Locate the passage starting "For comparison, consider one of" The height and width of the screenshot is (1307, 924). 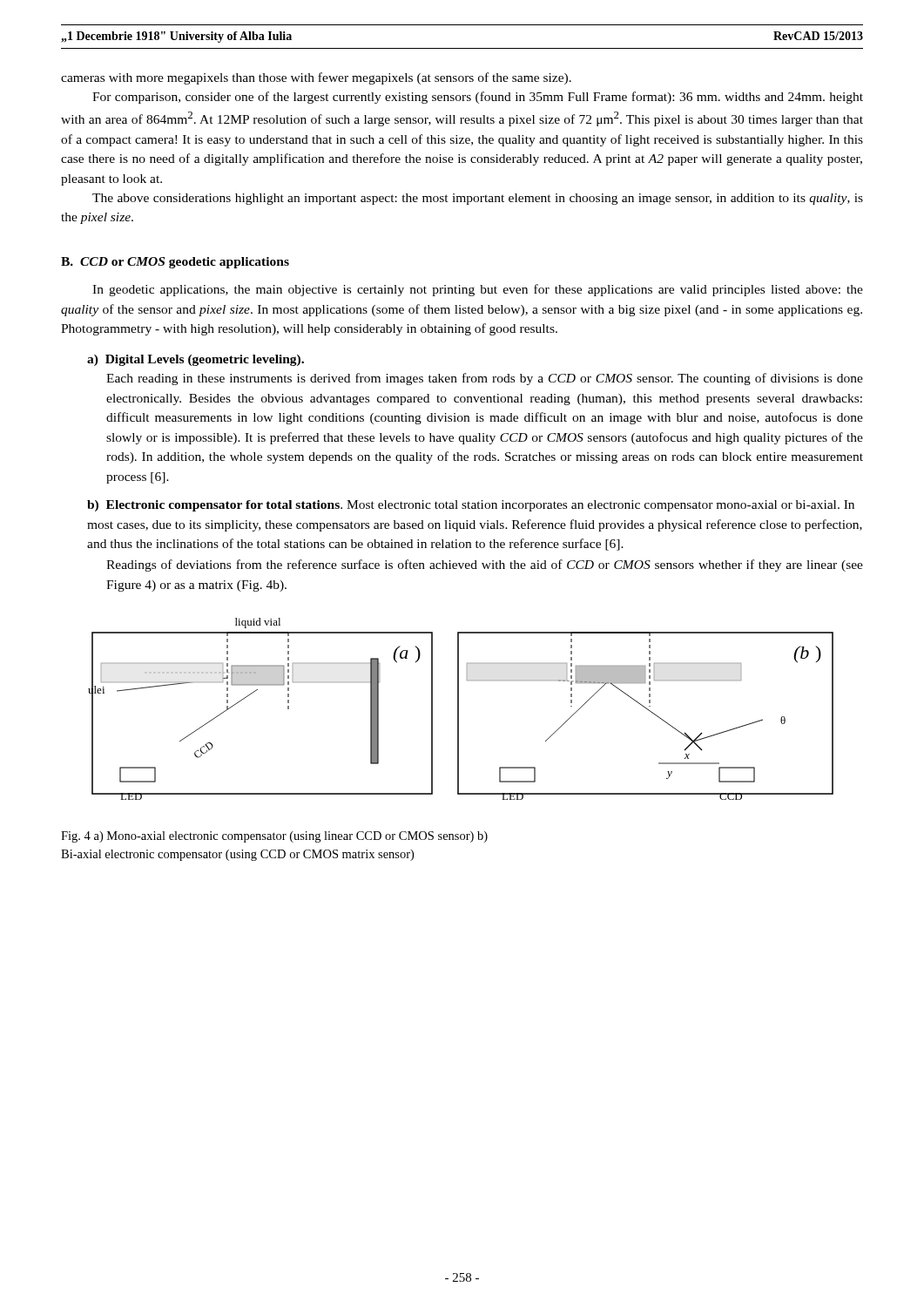(x=462, y=138)
